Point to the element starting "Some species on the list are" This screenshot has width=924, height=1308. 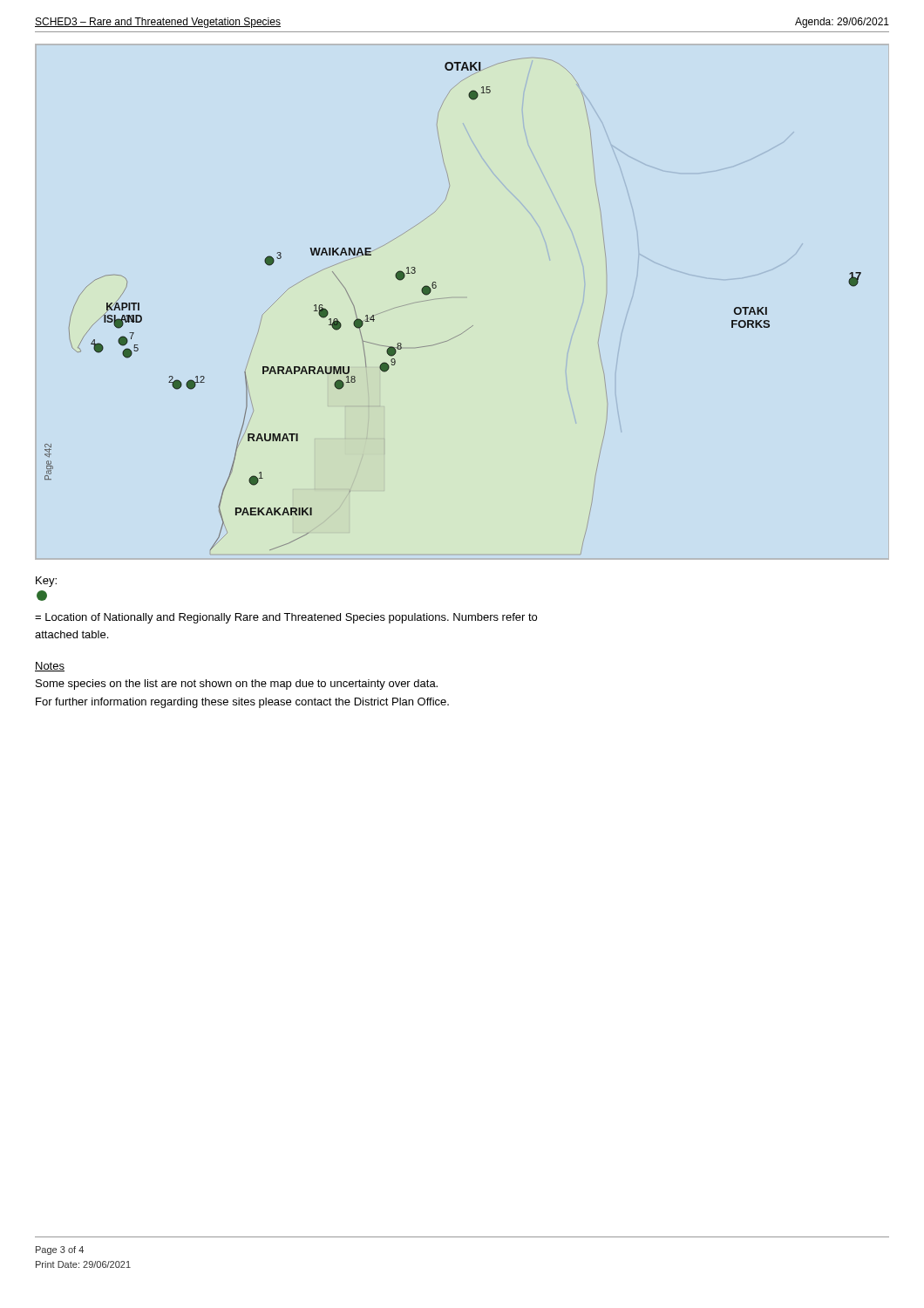tap(242, 692)
